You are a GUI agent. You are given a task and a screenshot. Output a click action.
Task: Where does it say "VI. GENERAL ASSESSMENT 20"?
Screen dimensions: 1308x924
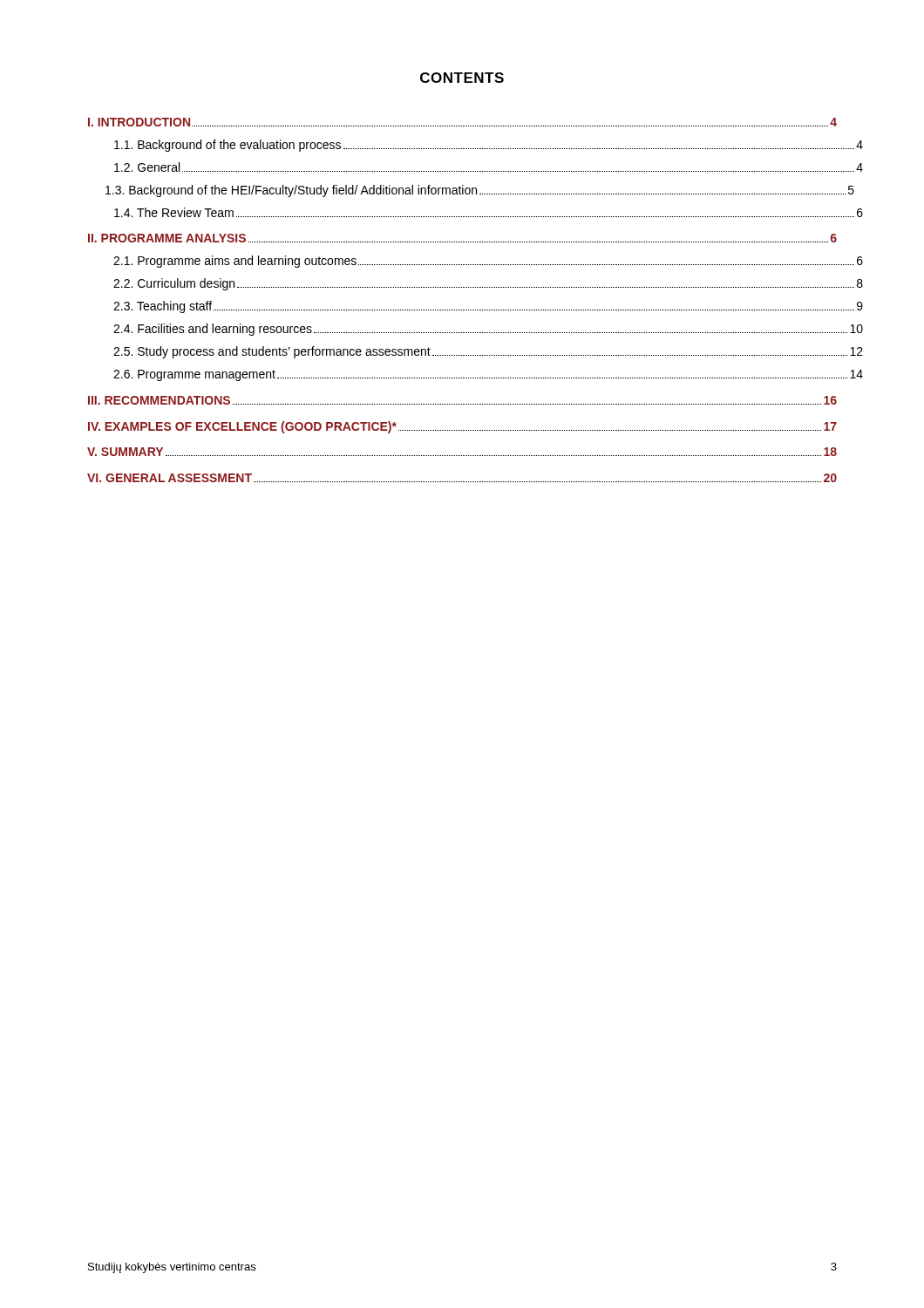[462, 479]
